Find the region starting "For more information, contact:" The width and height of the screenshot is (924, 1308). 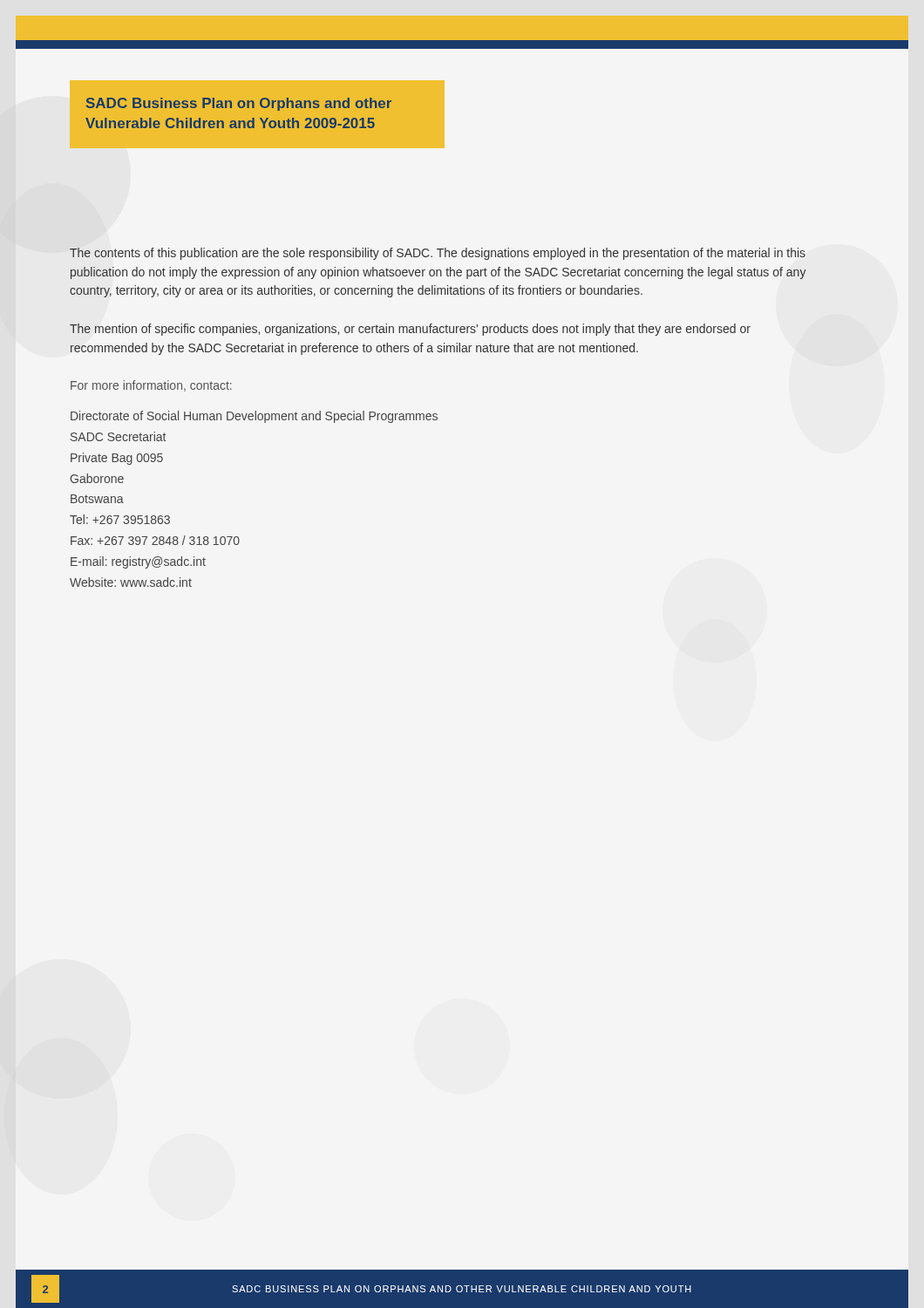[x=151, y=386]
